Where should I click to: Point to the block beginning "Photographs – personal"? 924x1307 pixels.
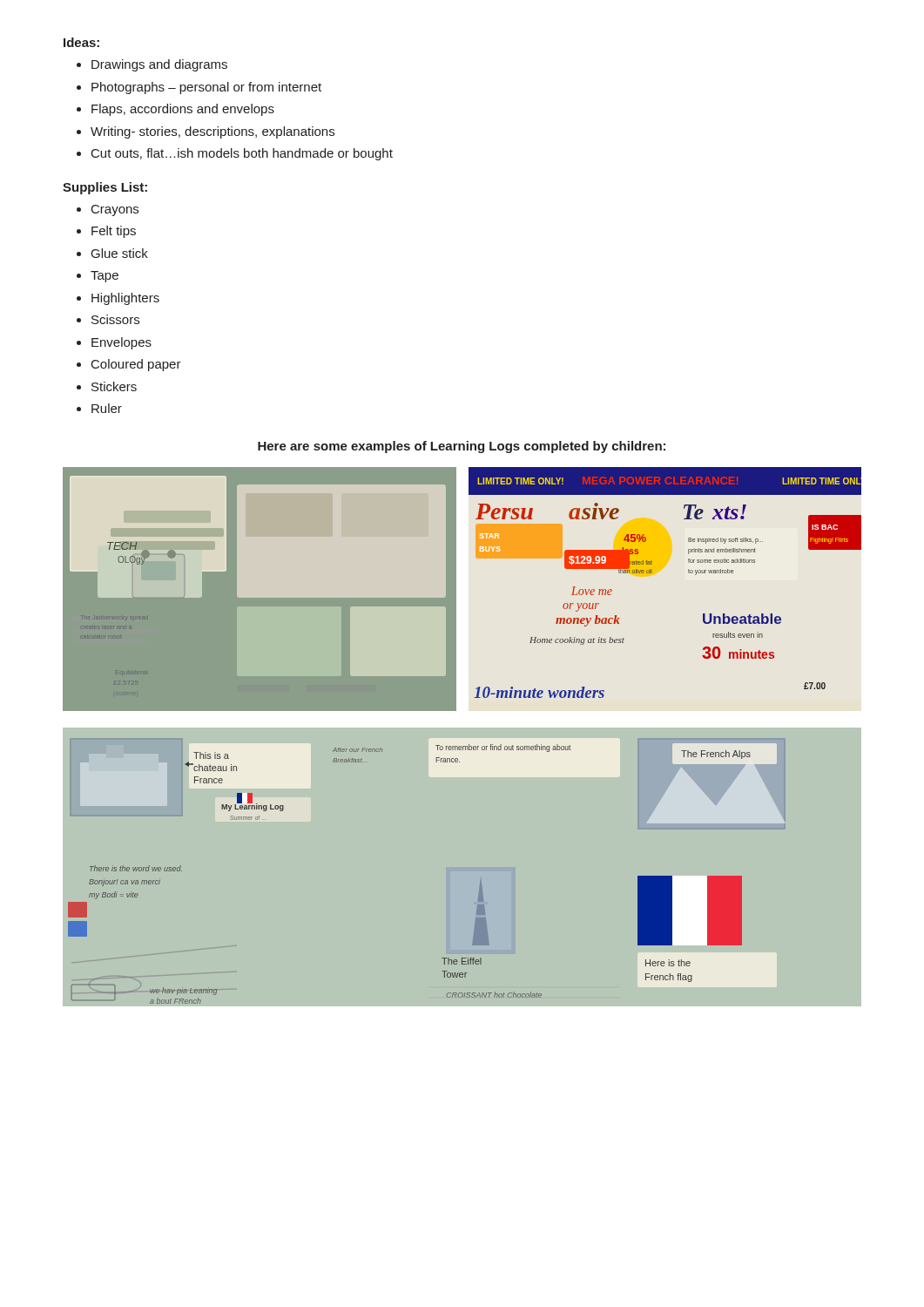(206, 86)
